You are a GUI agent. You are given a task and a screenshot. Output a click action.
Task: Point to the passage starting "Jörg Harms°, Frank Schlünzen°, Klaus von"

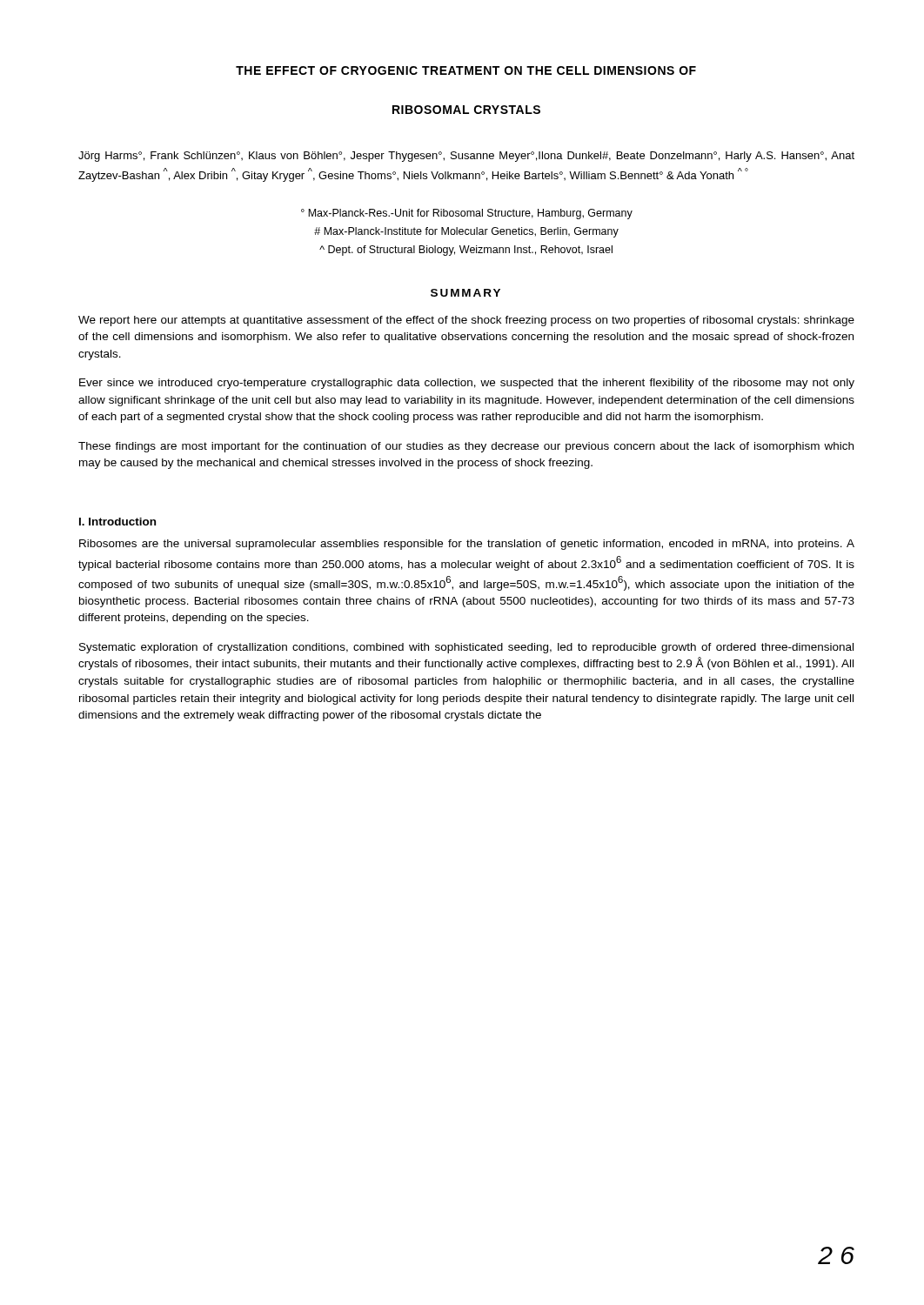(466, 166)
